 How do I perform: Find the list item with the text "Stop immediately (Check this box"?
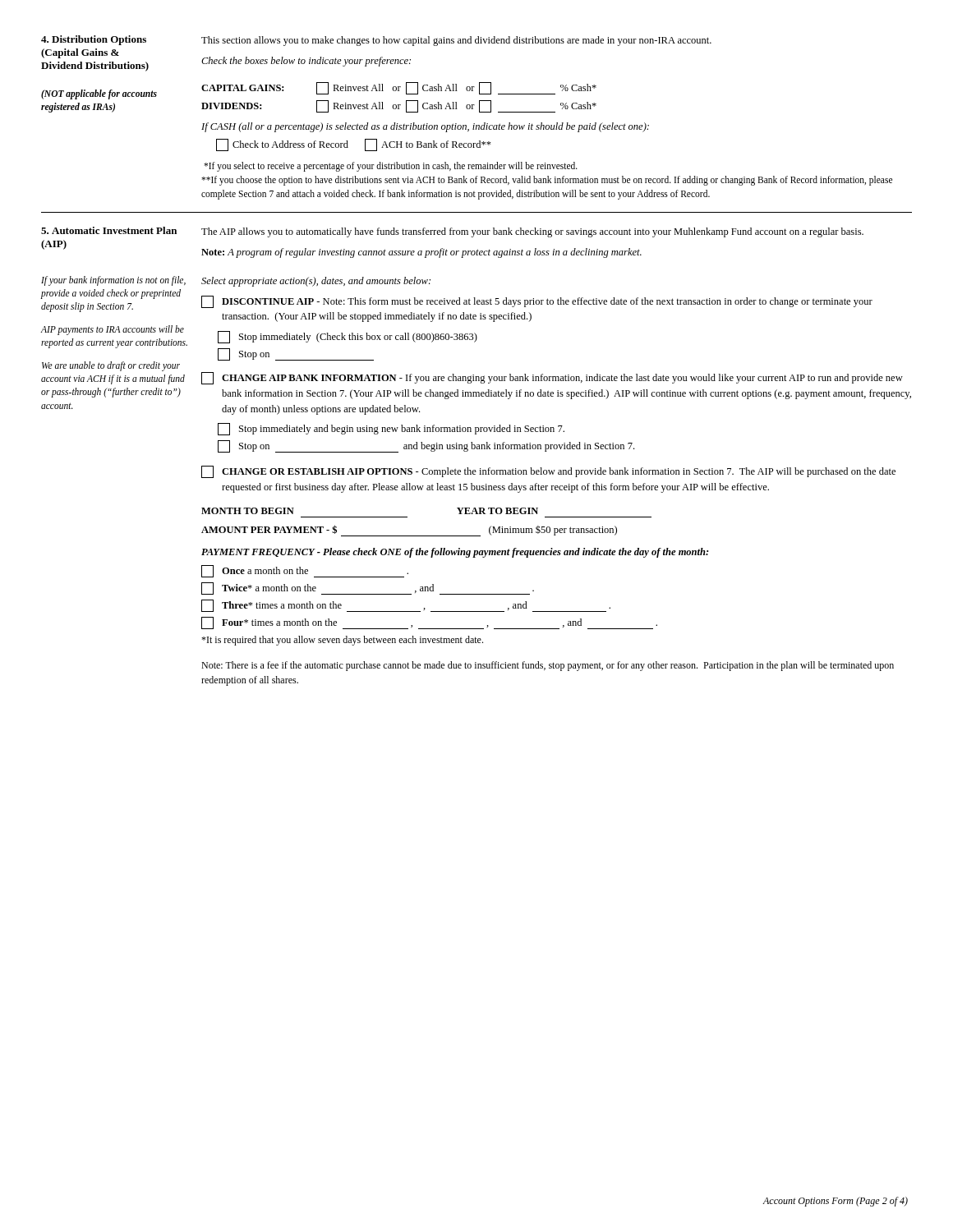coord(347,337)
